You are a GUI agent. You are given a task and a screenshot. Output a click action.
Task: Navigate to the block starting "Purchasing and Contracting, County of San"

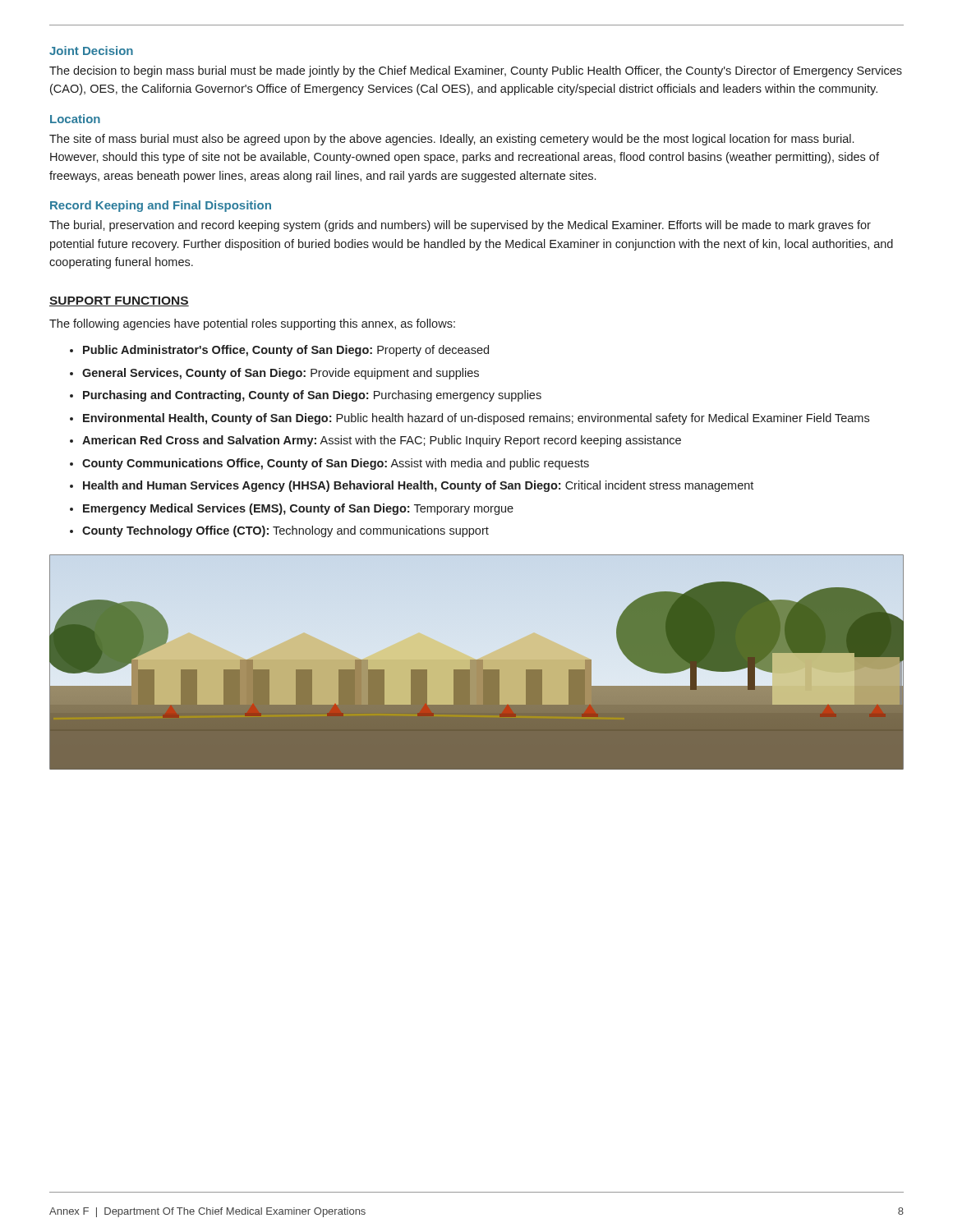pos(312,395)
